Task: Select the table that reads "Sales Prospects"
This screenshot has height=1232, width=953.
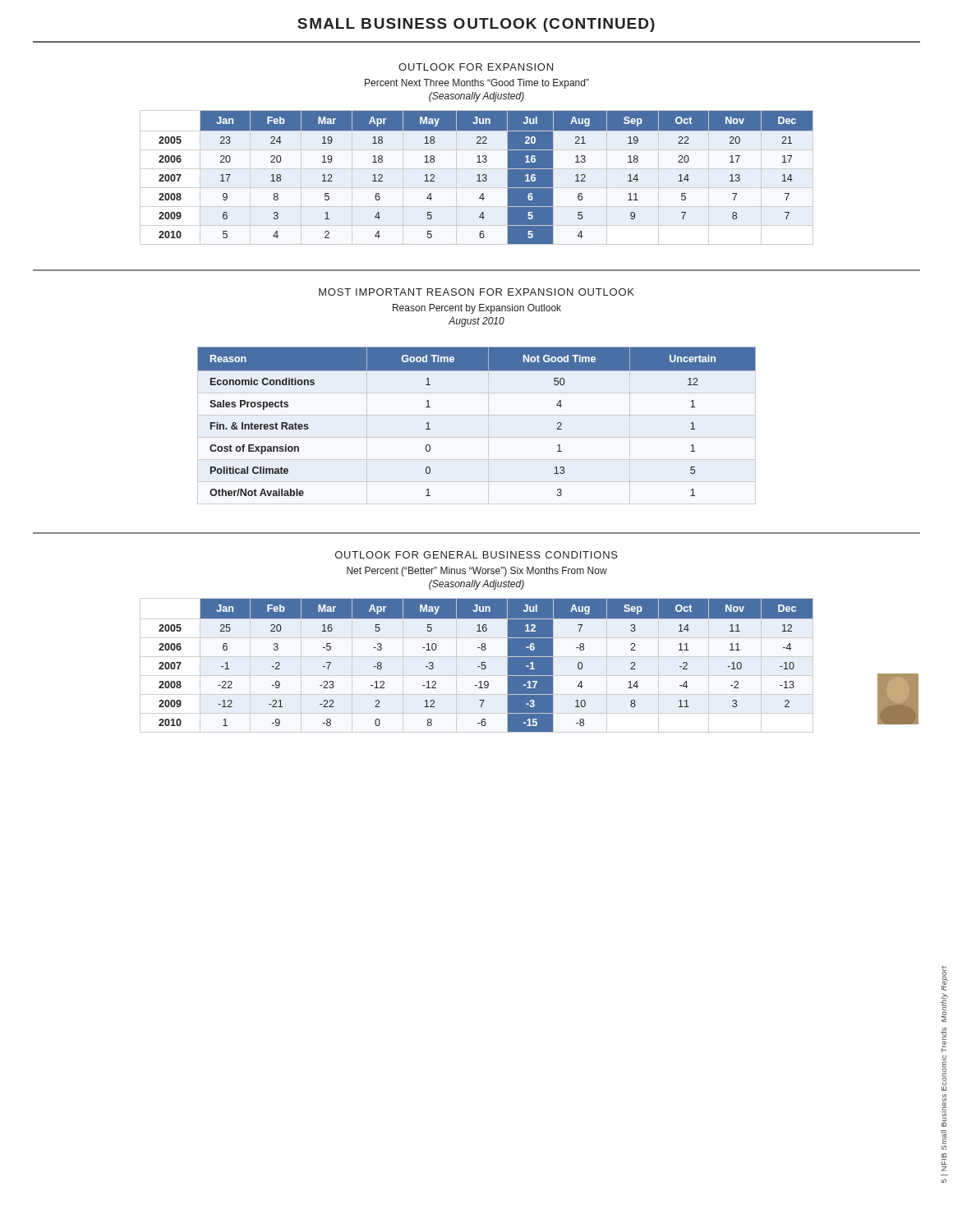Action: (476, 425)
